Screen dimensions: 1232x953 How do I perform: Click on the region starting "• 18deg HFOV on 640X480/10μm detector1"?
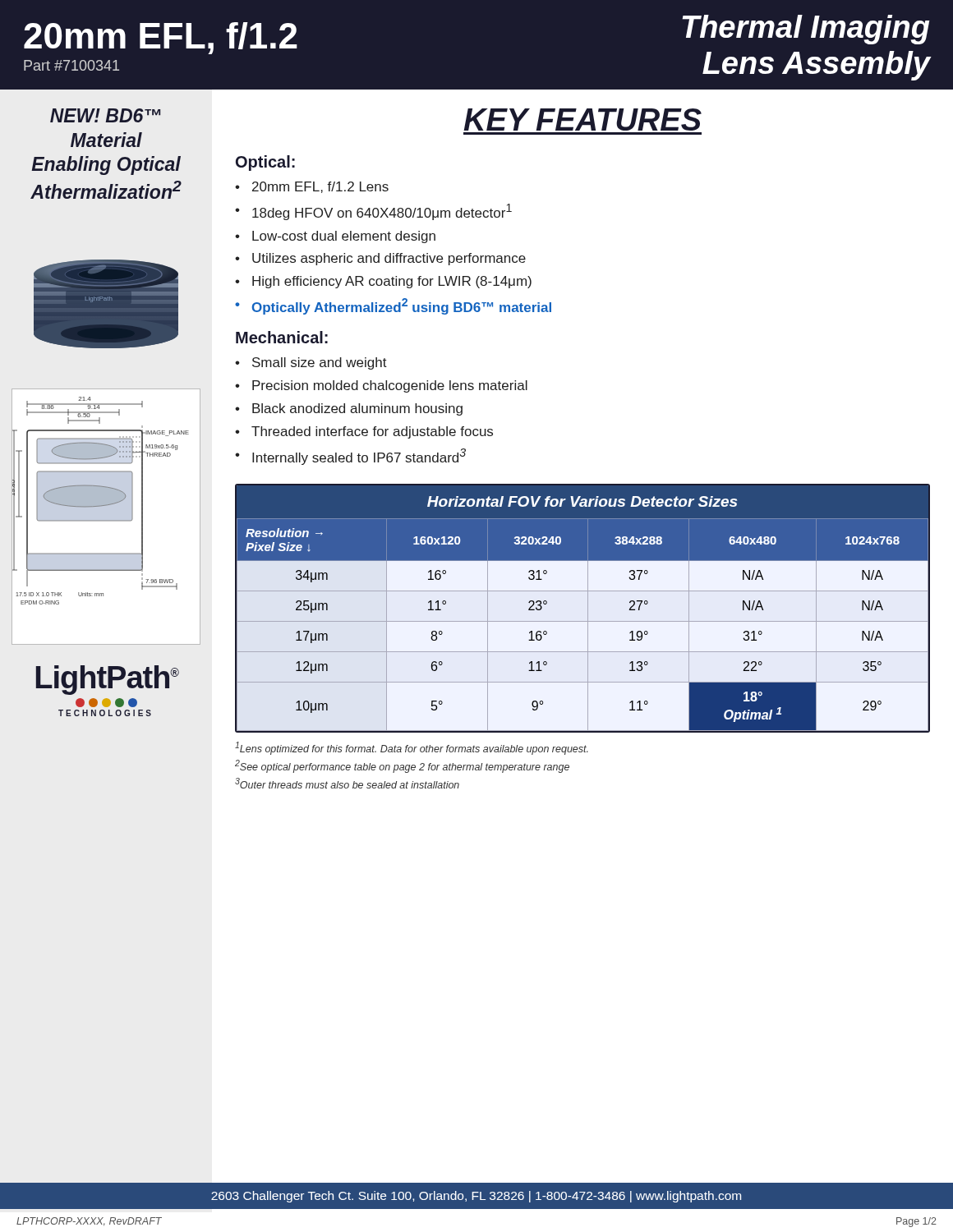click(x=374, y=211)
